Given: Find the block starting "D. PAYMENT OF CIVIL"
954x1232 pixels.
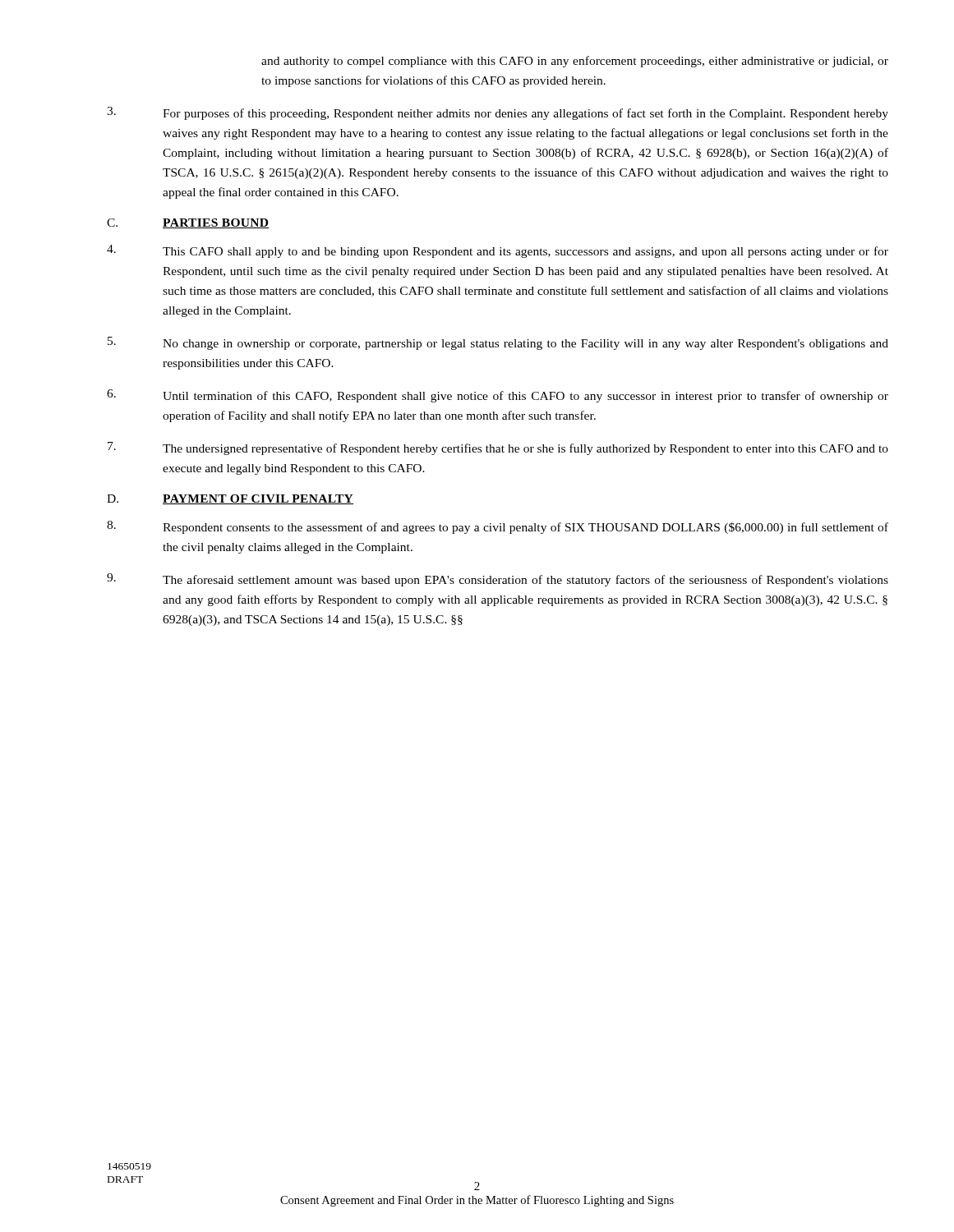Looking at the screenshot, I should (230, 499).
